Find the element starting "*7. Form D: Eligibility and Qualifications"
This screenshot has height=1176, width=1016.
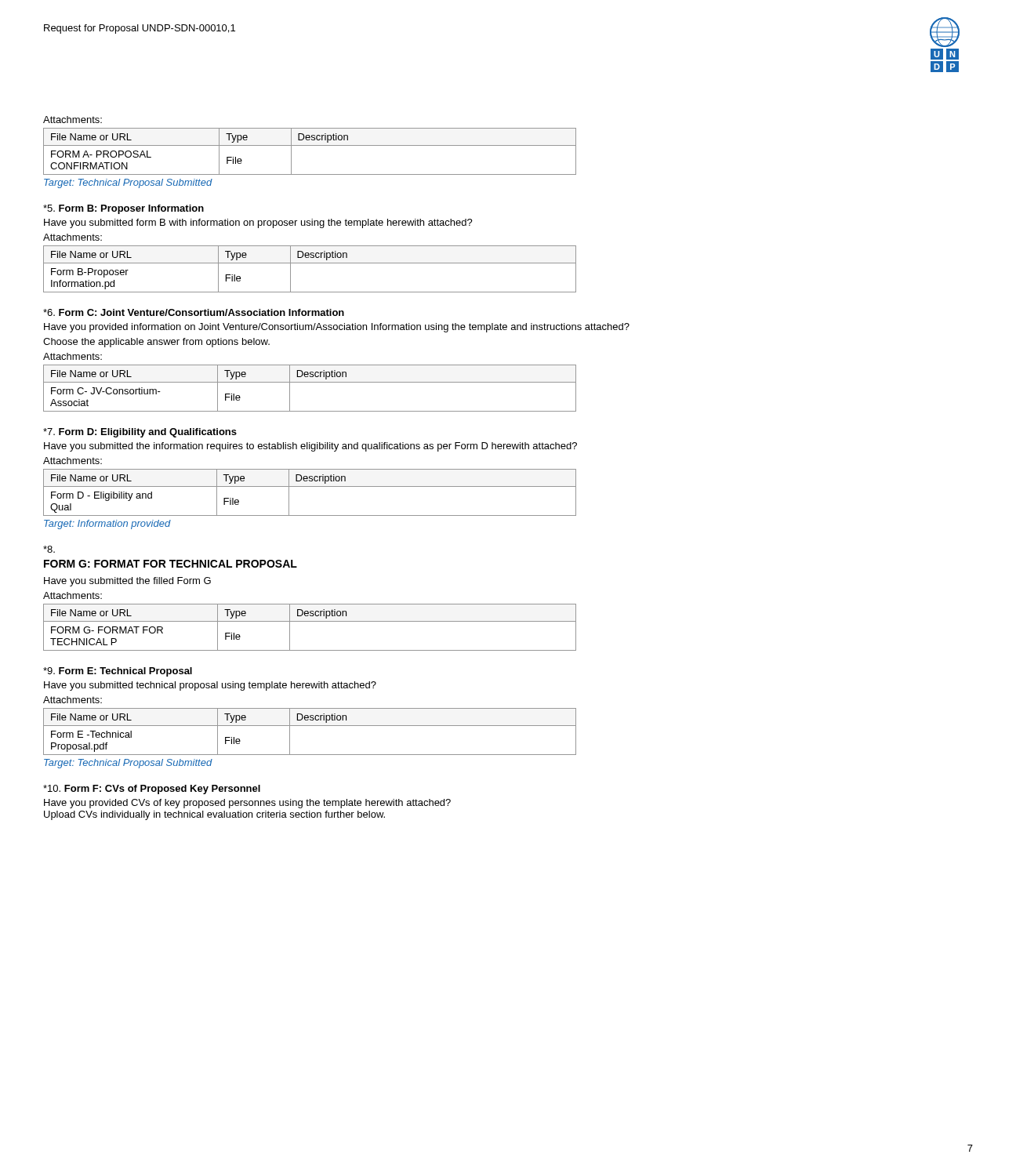tap(140, 432)
